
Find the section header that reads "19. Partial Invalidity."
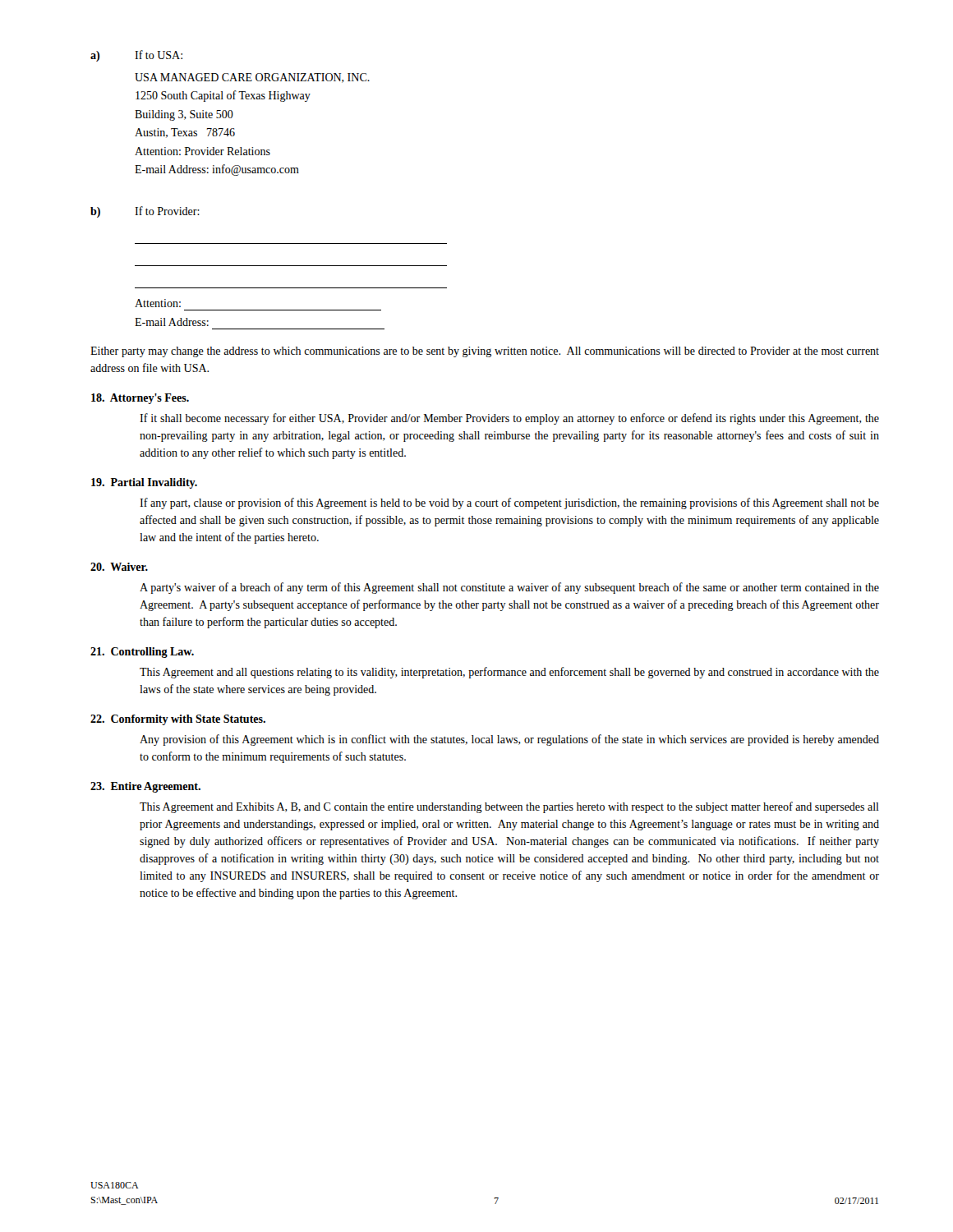(144, 483)
